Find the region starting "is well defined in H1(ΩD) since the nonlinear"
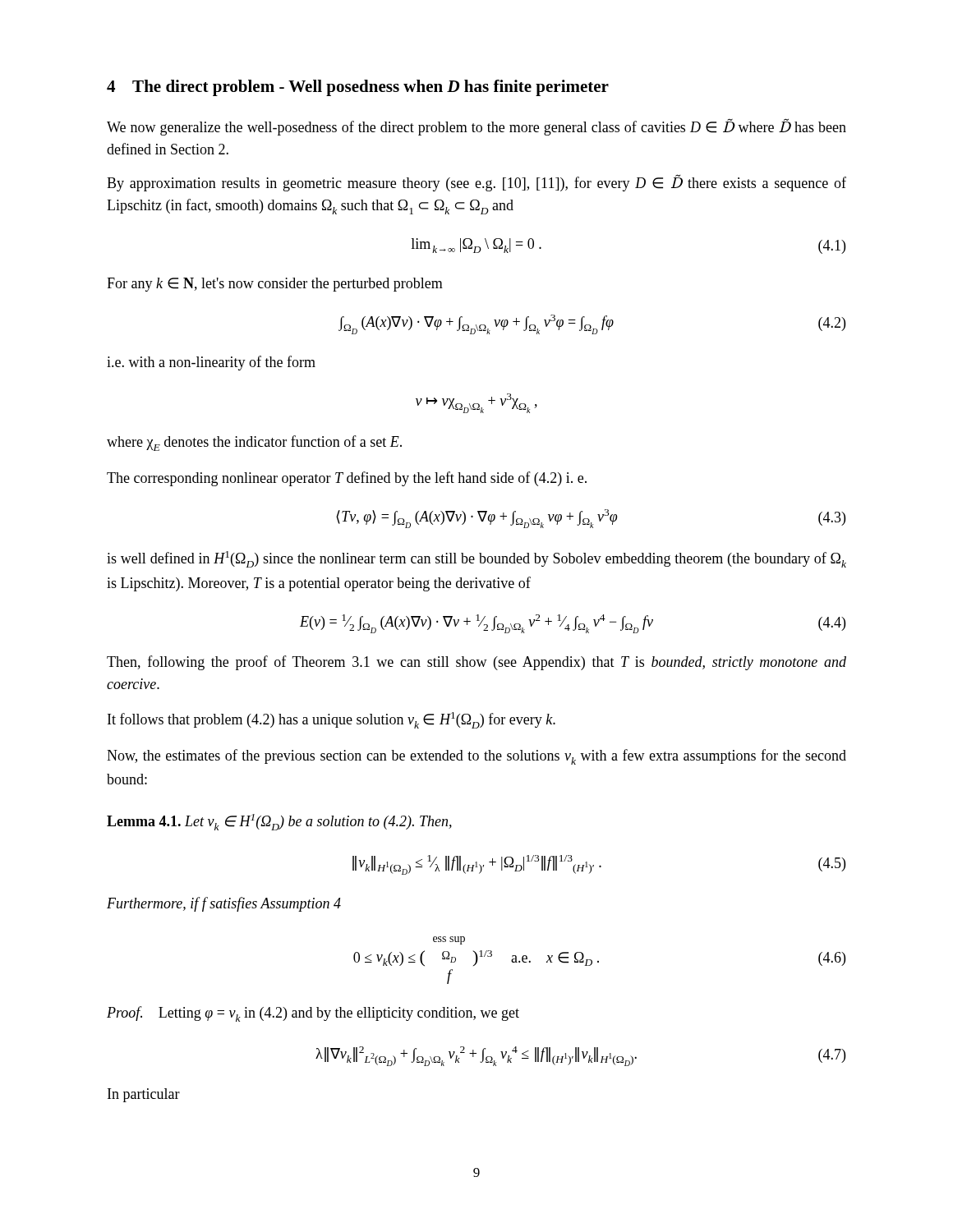The image size is (953, 1232). (x=476, y=569)
